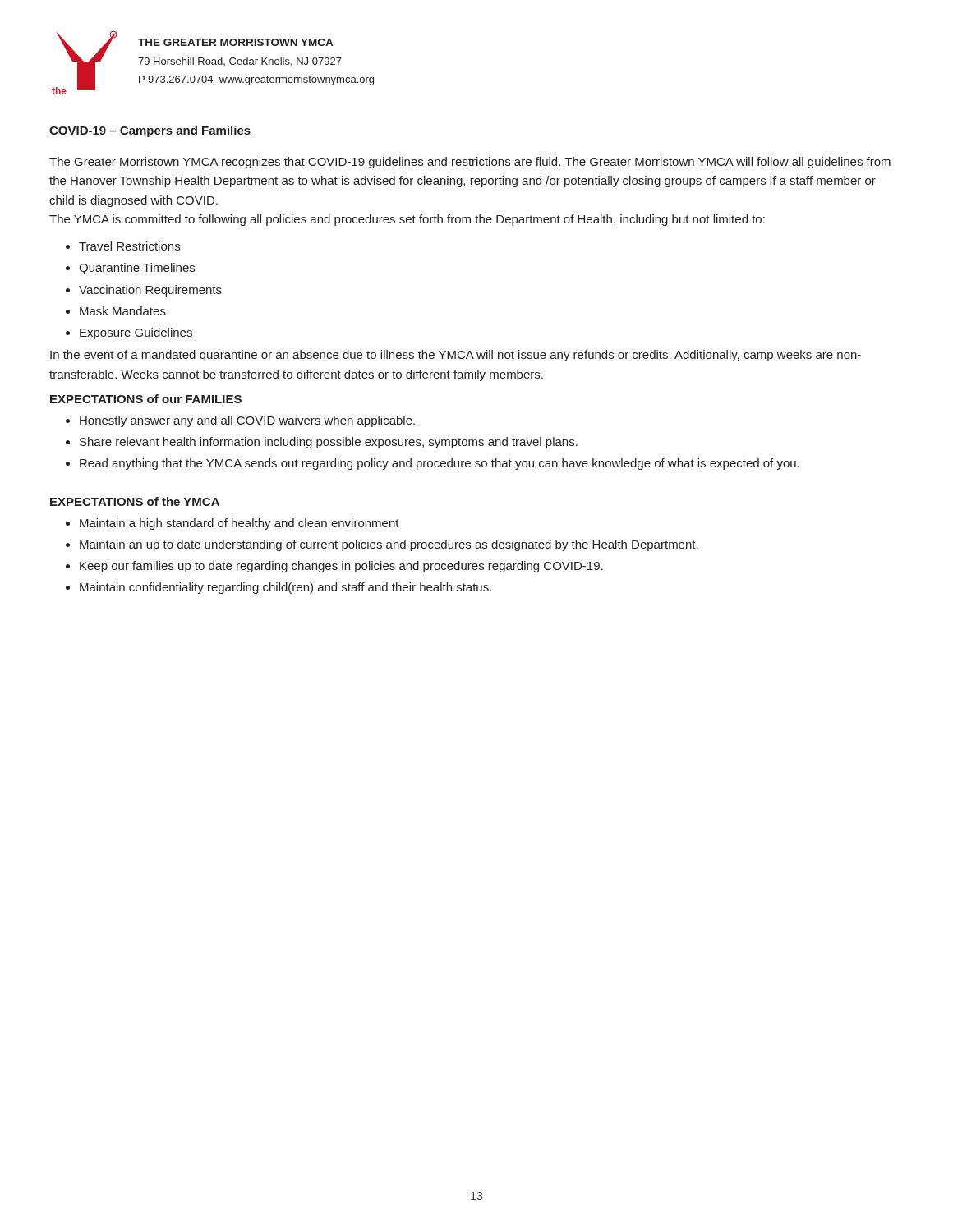Select the text starting "EXPECTATIONS of the YMCA"
The height and width of the screenshot is (1232, 953).
point(135,501)
